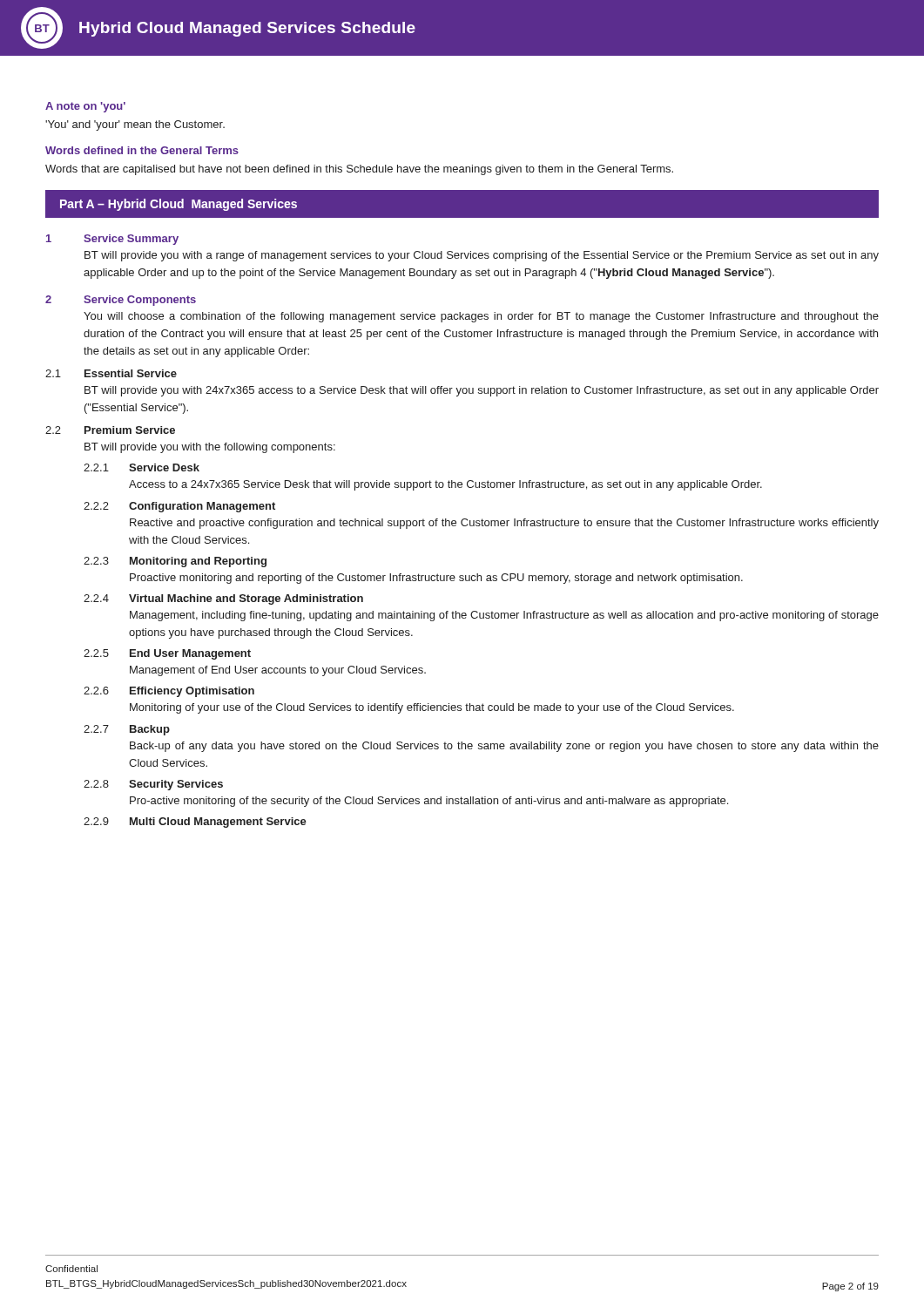Navigate to the text block starting "Words defined in the General Terms"
Screen dimensions: 1307x924
point(142,150)
